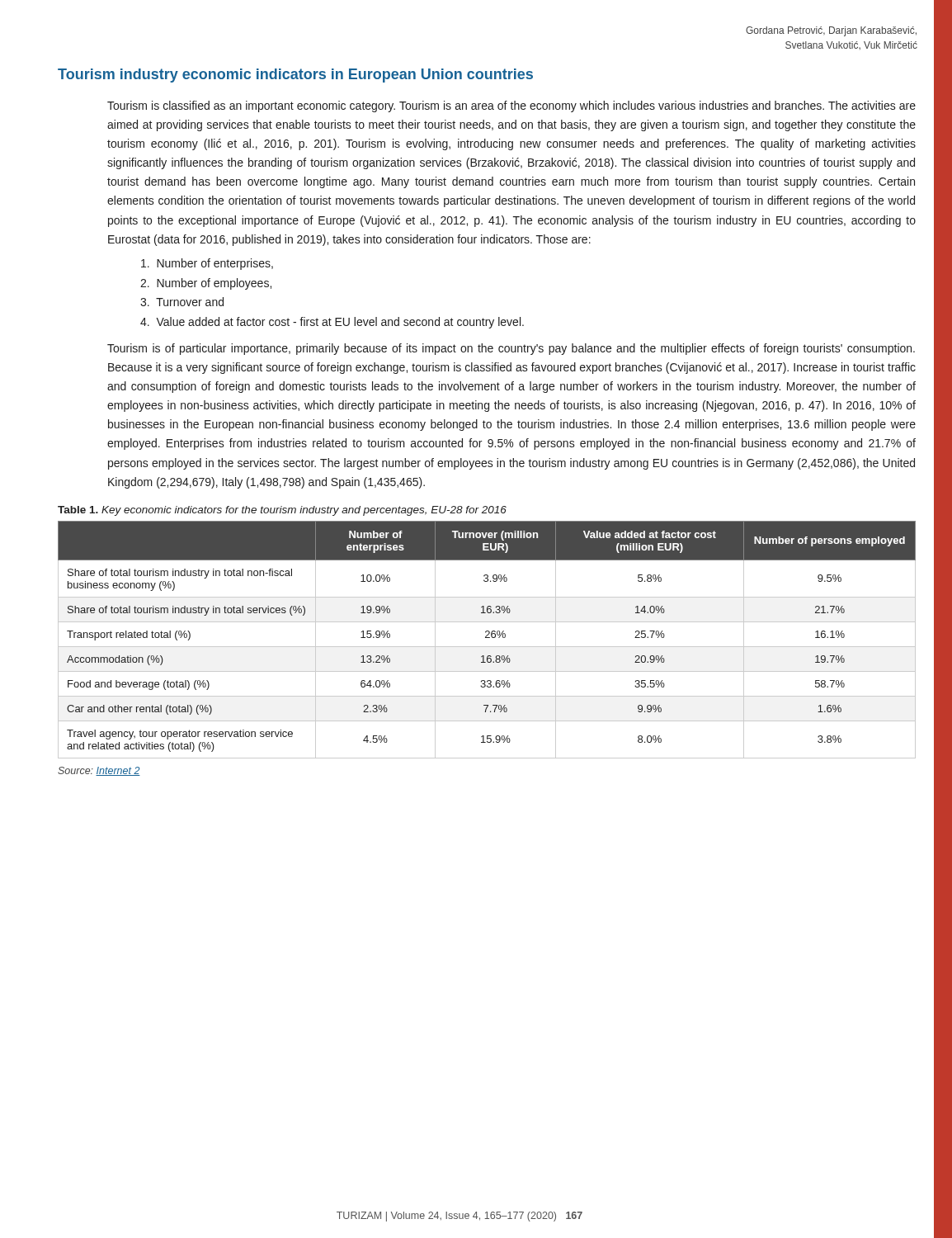Locate the text starting "4. Value added"

pos(332,322)
